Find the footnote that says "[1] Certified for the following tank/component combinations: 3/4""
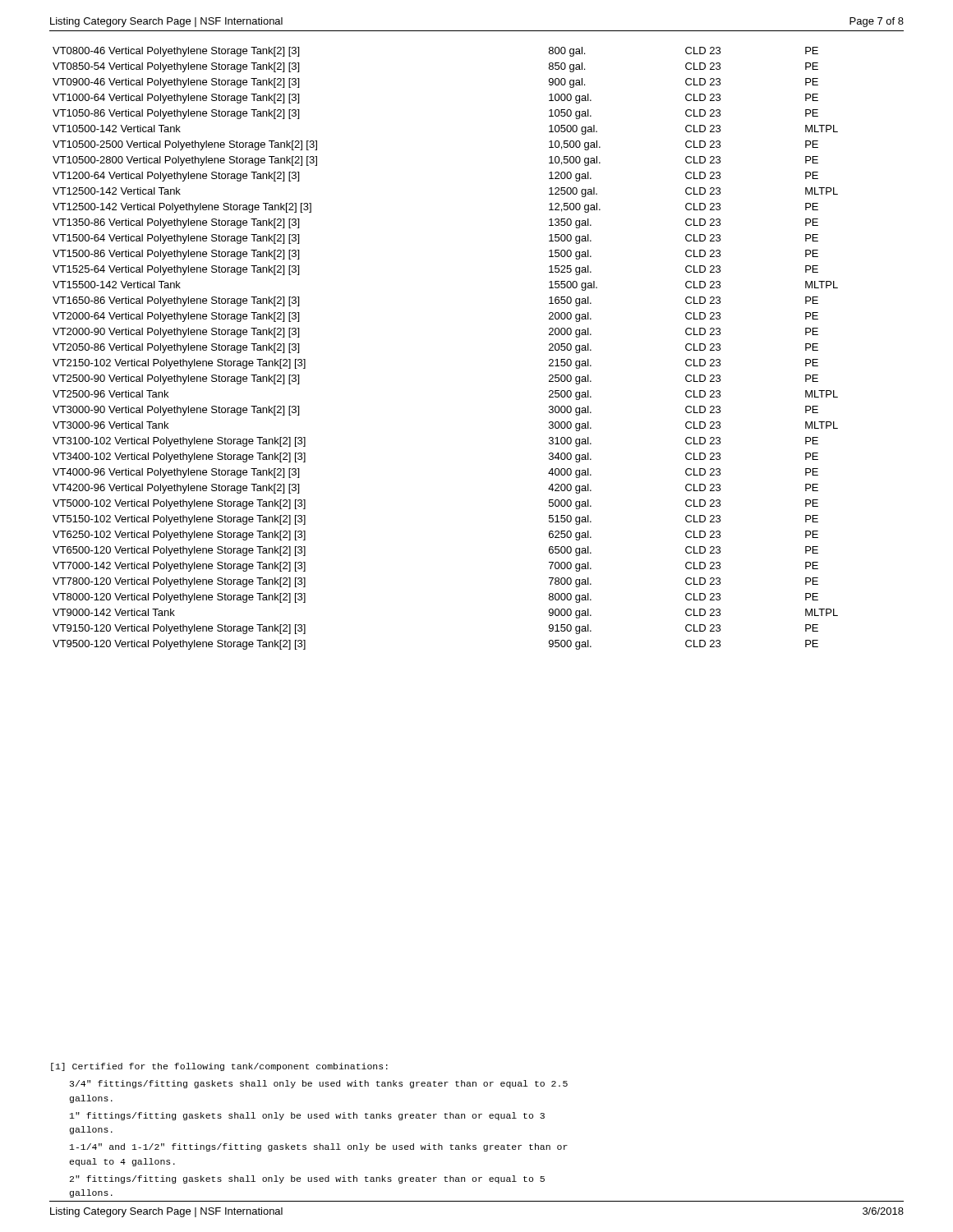 (219, 1067)
